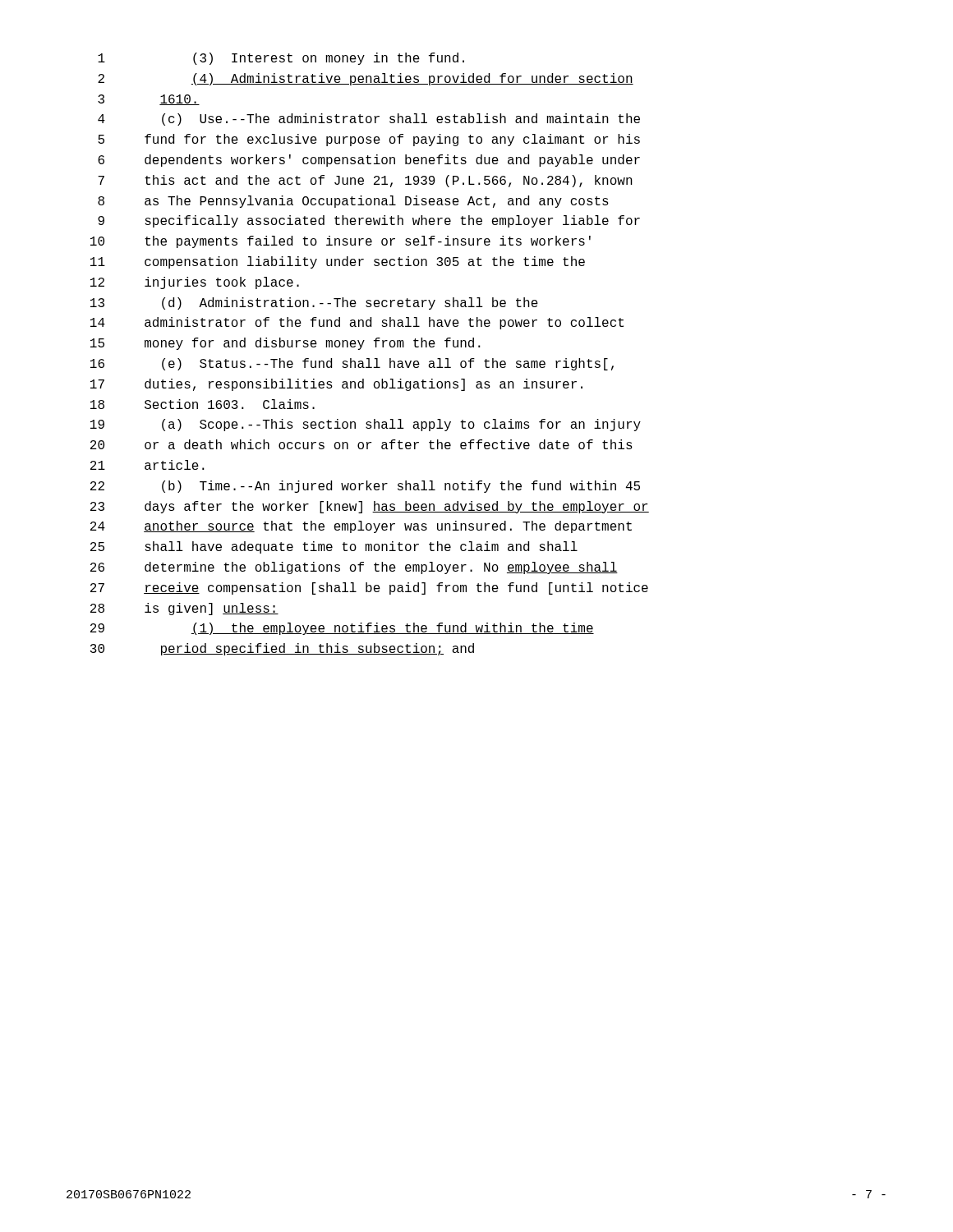Point to the region starting "21 article."
The height and width of the screenshot is (1232, 953).
click(136, 467)
